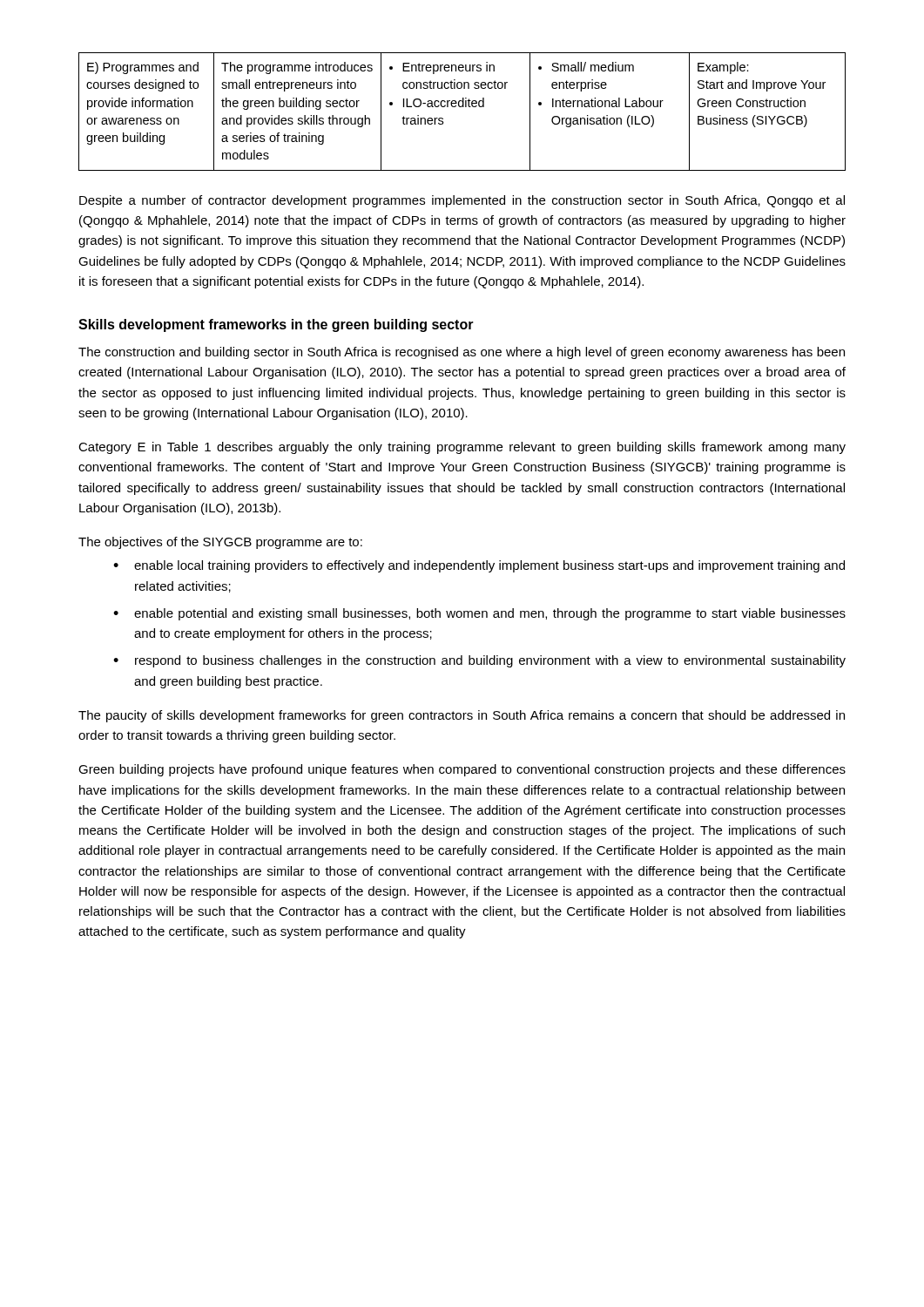Find the text block that says "The paucity of skills"

(x=462, y=725)
